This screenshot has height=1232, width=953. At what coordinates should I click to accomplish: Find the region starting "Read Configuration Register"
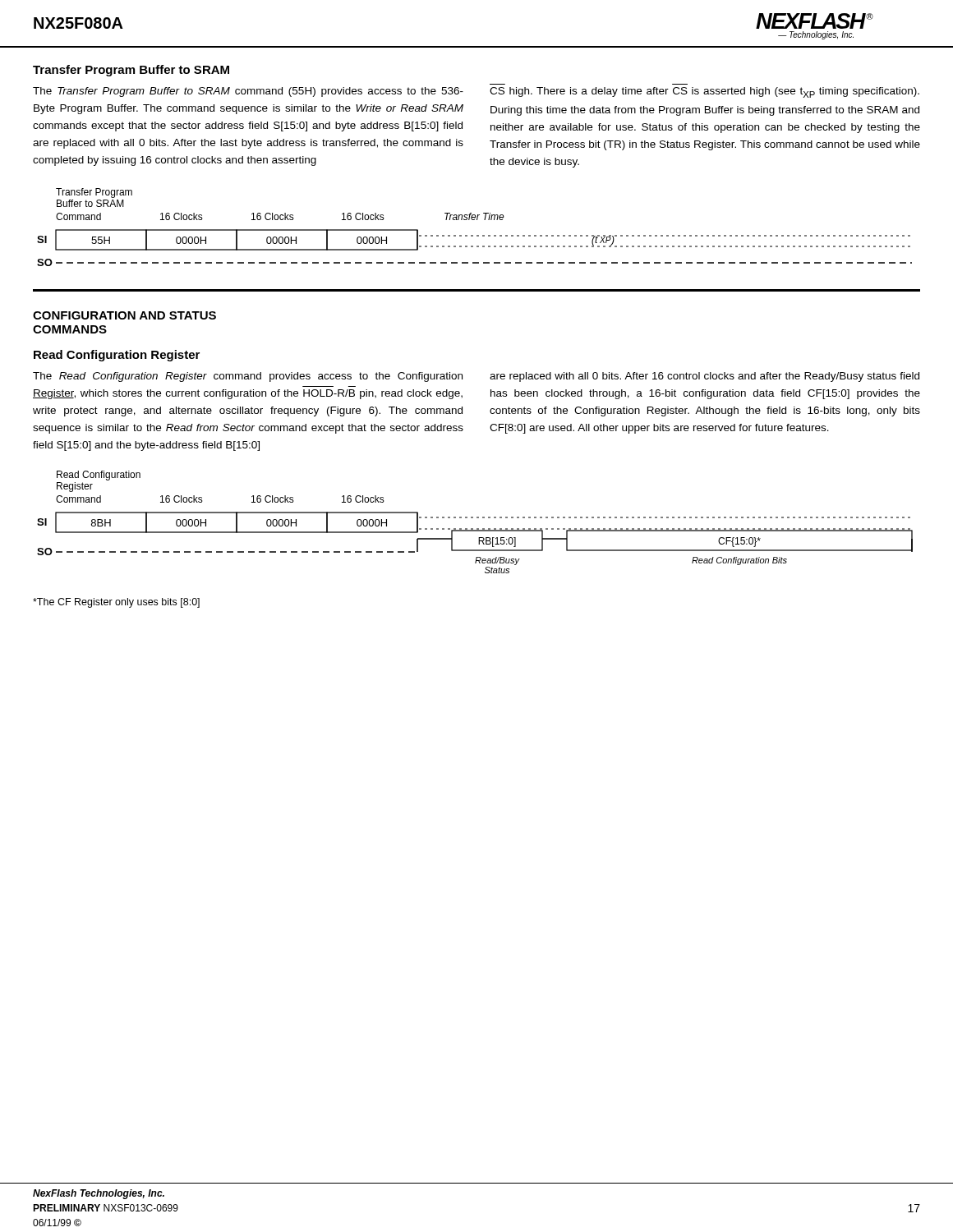tap(116, 354)
